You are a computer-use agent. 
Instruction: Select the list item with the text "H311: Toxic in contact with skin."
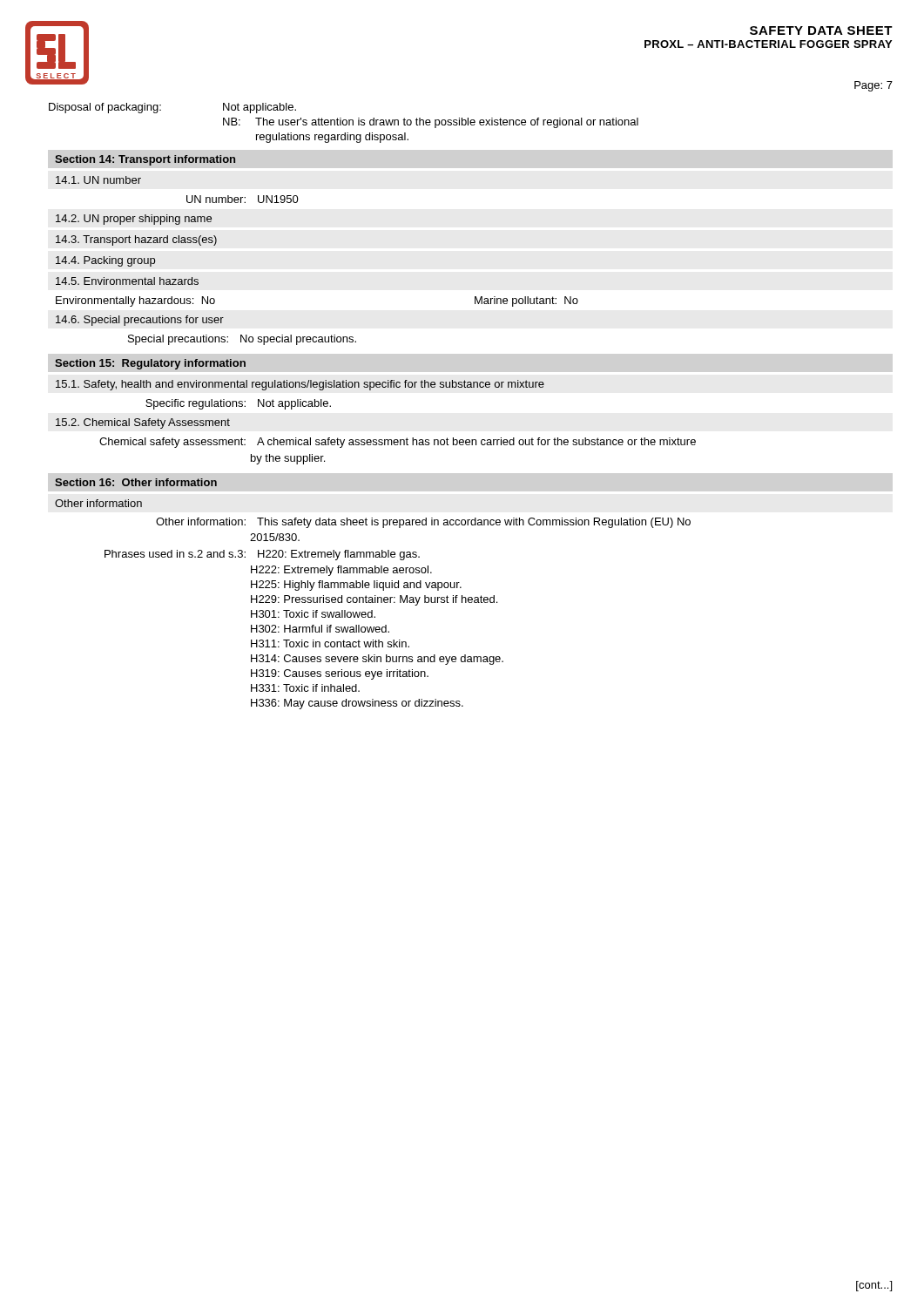330,643
